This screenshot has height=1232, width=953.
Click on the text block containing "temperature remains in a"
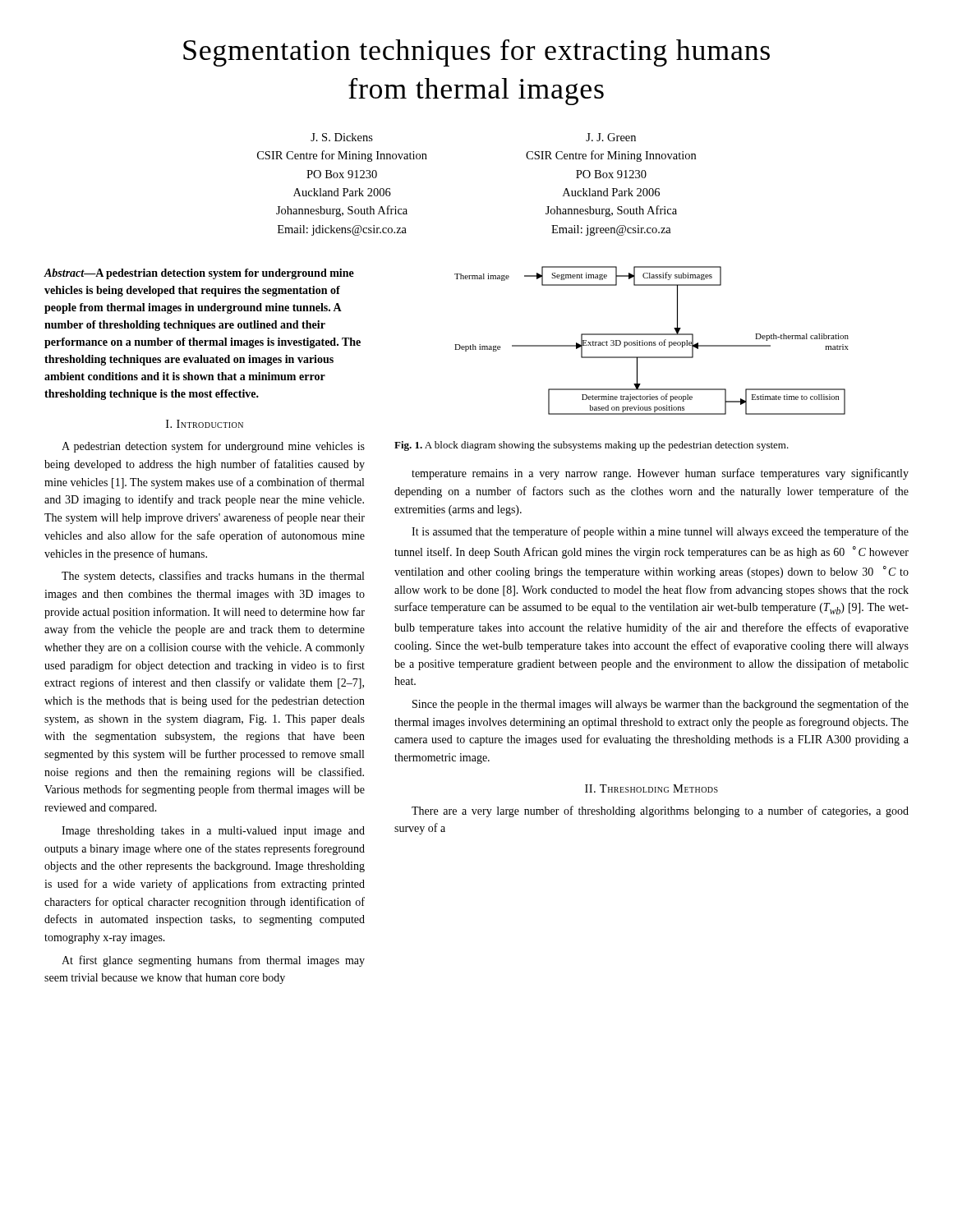[651, 492]
